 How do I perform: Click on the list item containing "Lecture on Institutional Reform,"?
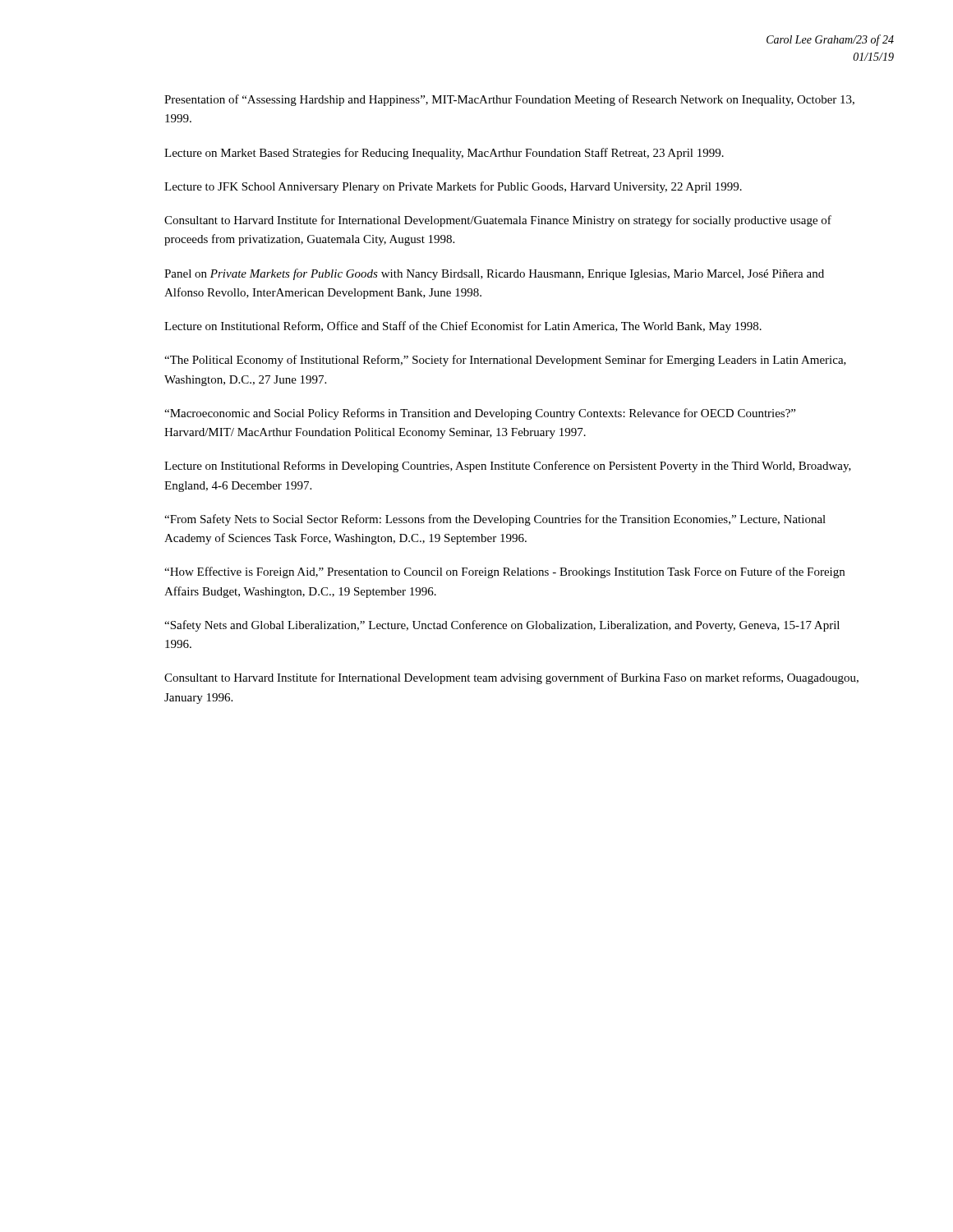point(463,326)
